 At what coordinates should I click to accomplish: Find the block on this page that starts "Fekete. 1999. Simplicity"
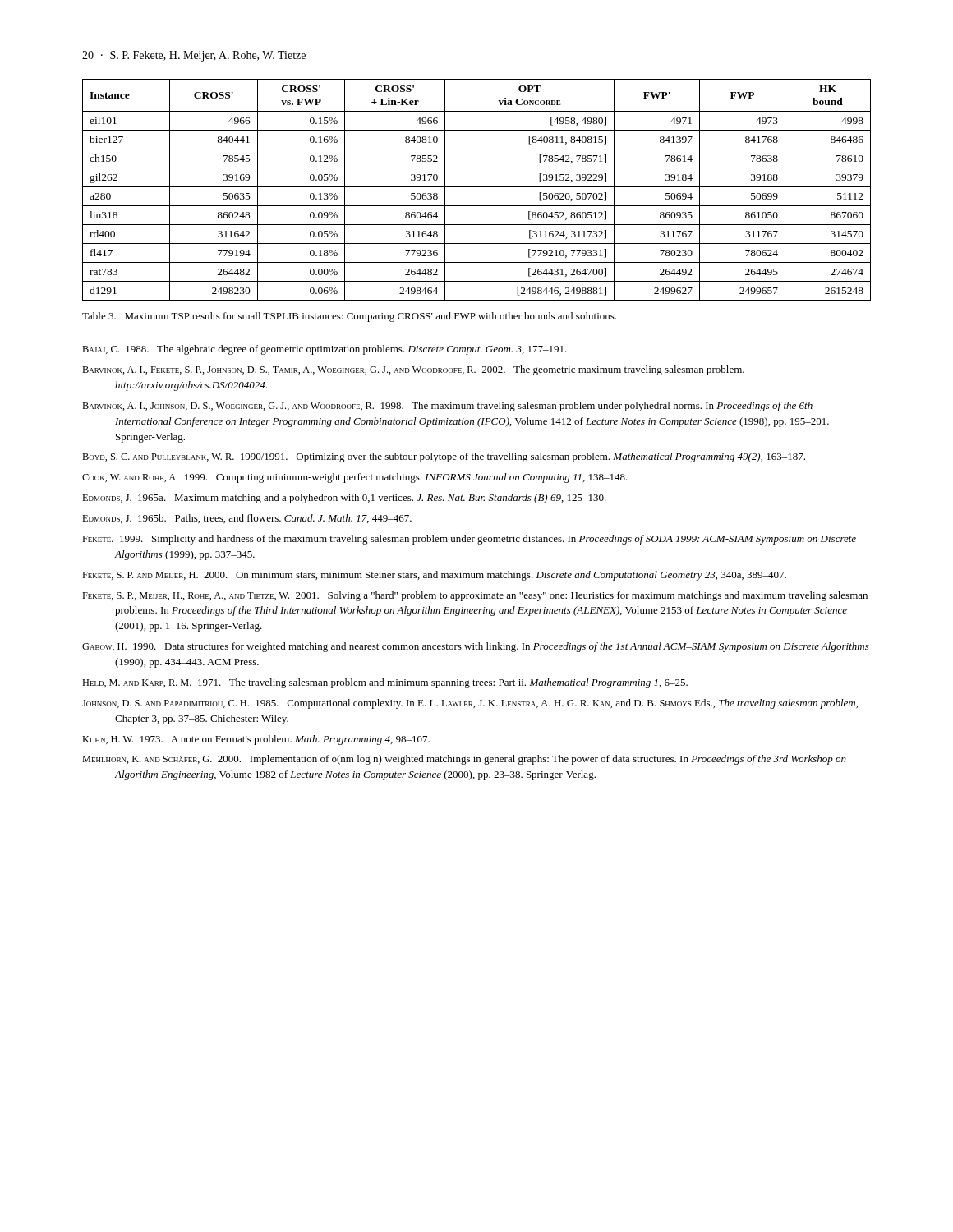(x=469, y=546)
